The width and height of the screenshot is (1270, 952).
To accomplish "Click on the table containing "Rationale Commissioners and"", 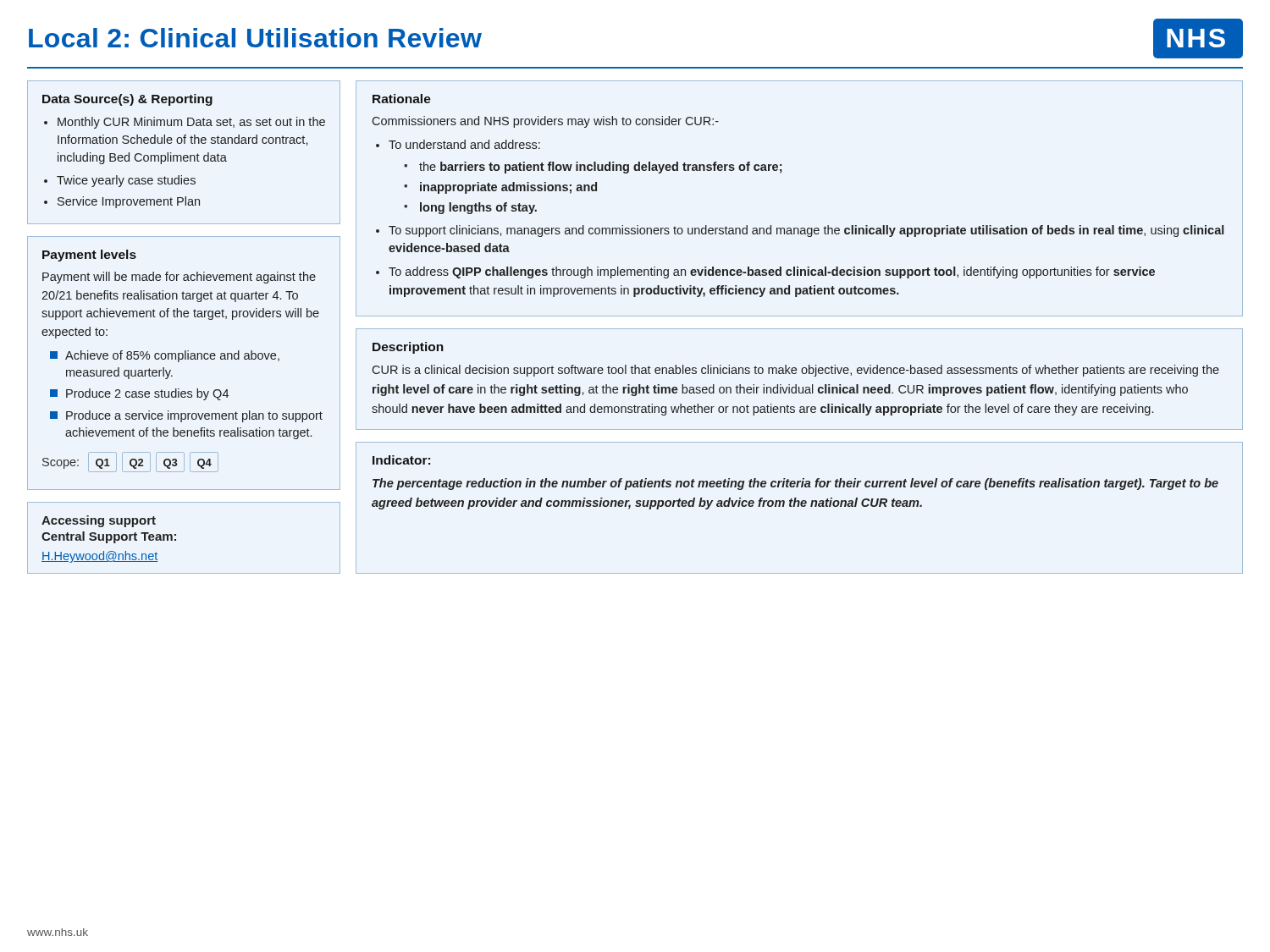I will pos(799,198).
